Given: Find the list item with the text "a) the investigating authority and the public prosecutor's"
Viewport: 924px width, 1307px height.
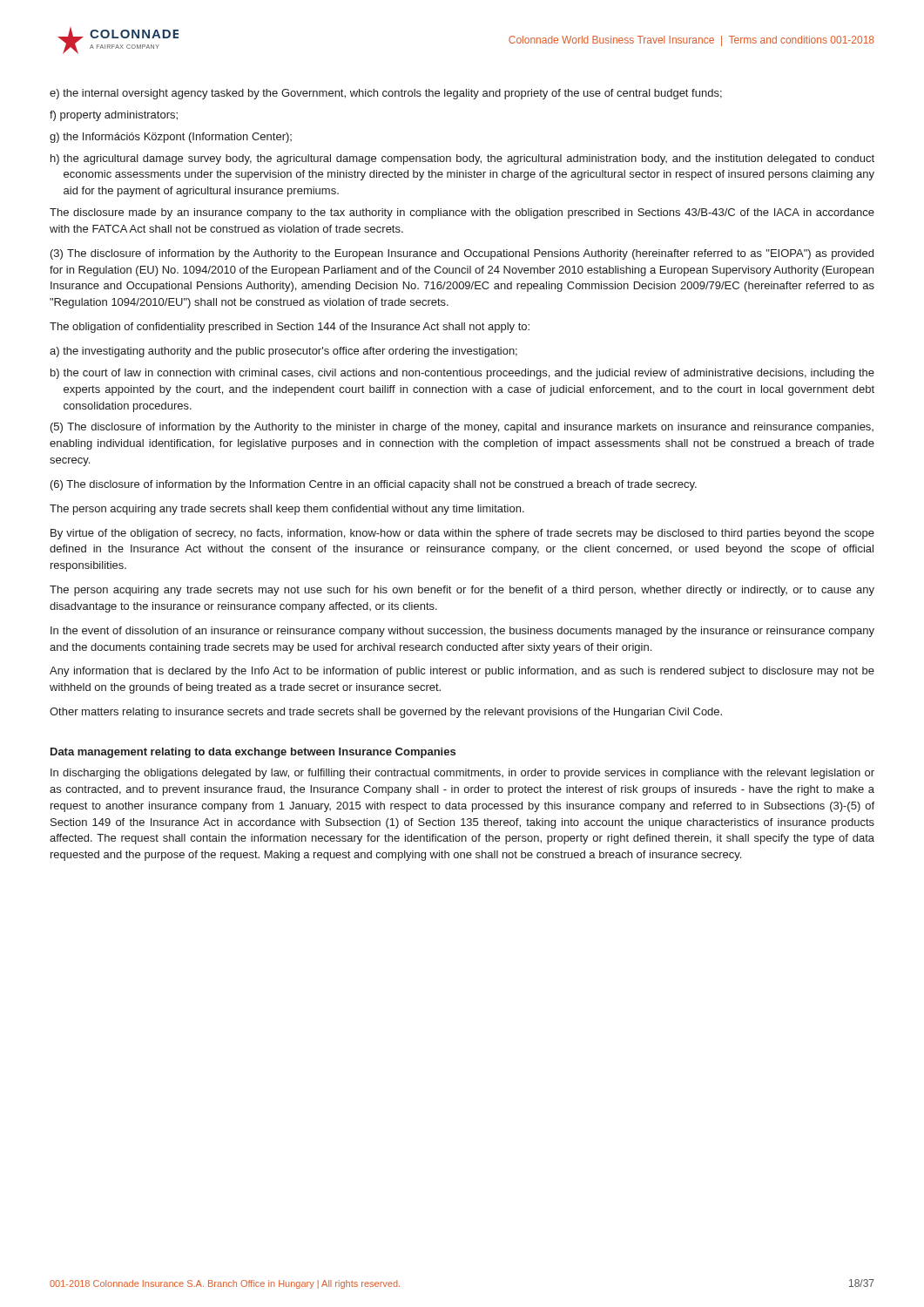Looking at the screenshot, I should pyautogui.click(x=284, y=351).
